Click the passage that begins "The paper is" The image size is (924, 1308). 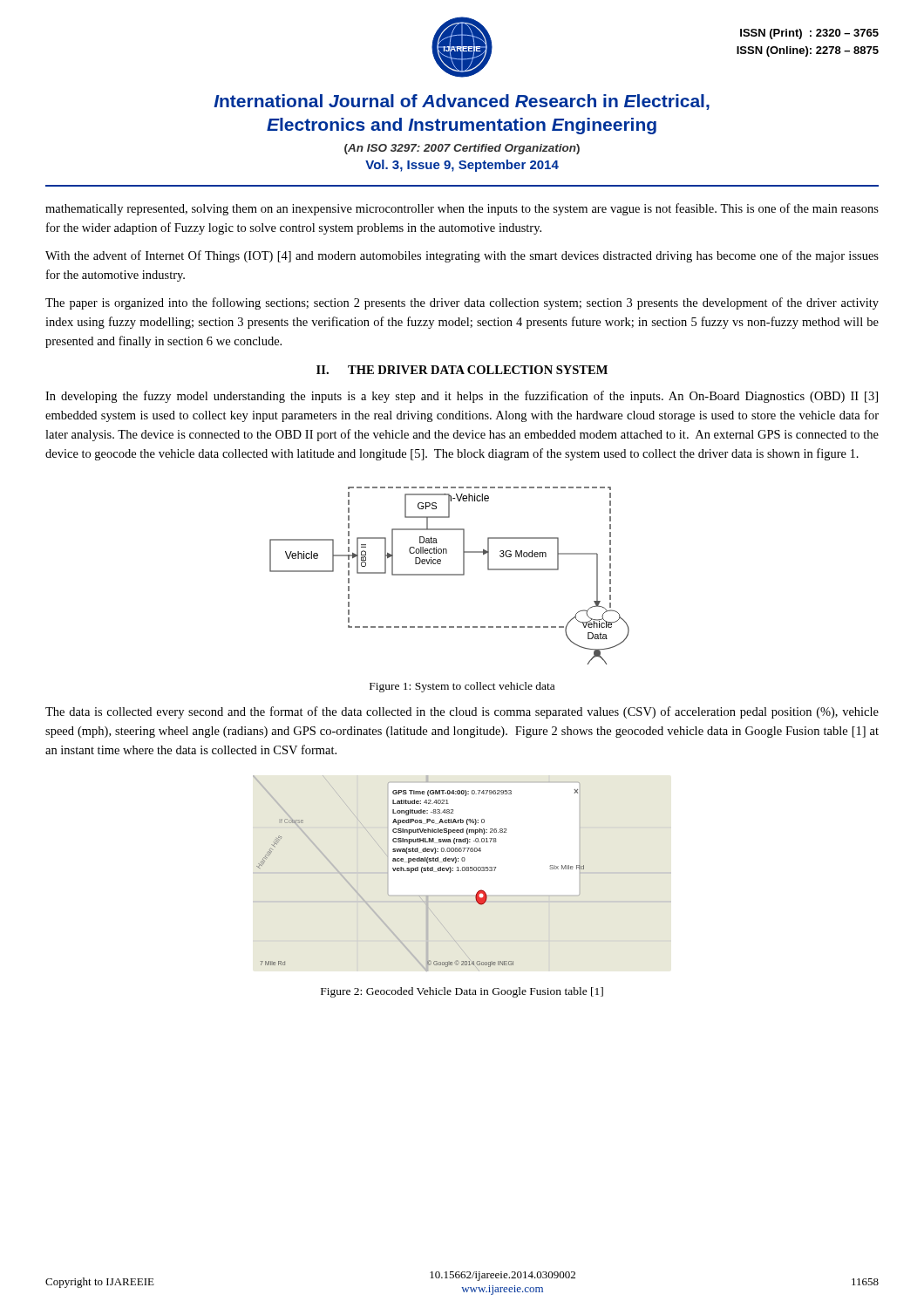462,322
